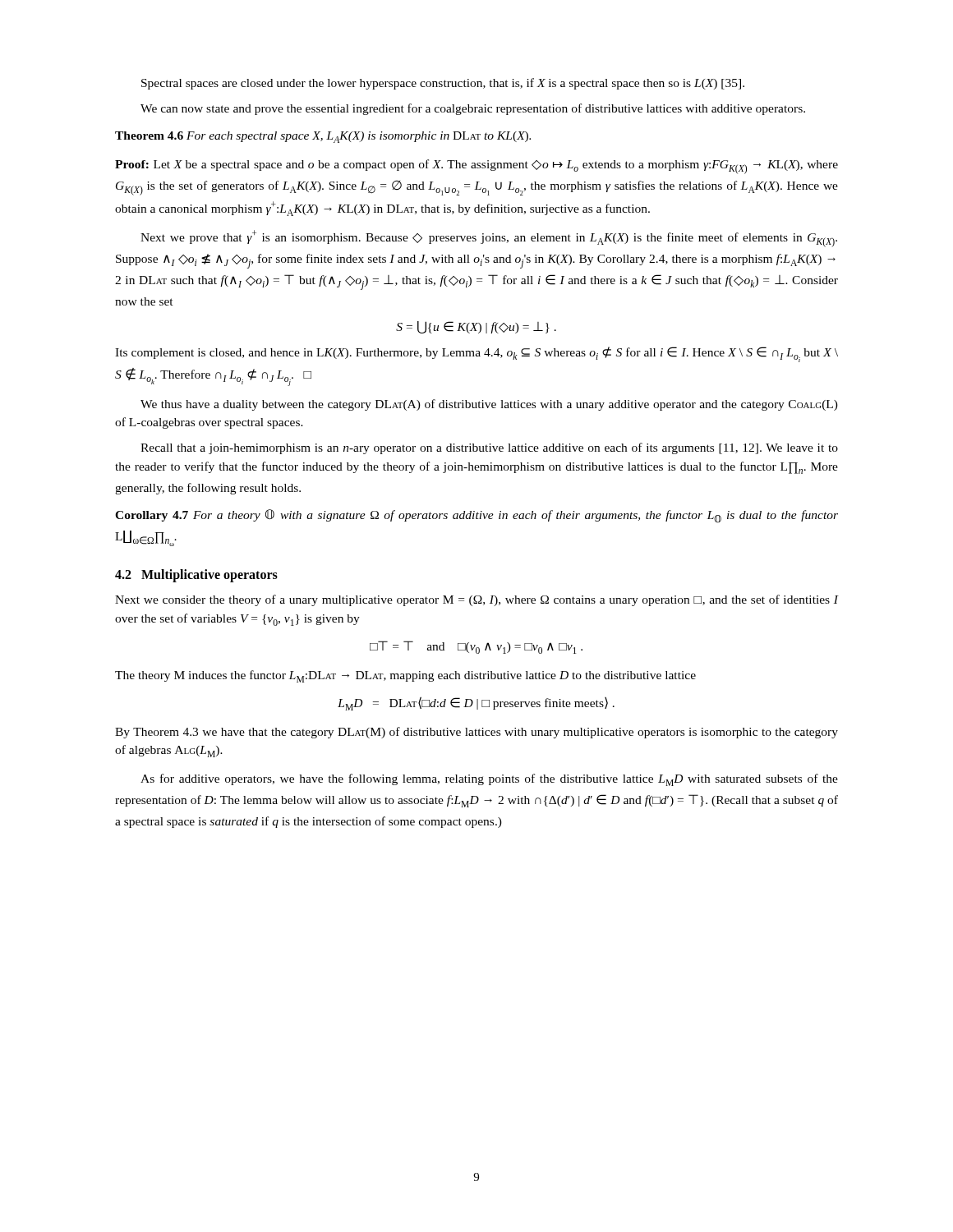Image resolution: width=953 pixels, height=1232 pixels.
Task: Where is the passage that starts "Proof: Let X be a spectral space and"?
Action: [476, 188]
